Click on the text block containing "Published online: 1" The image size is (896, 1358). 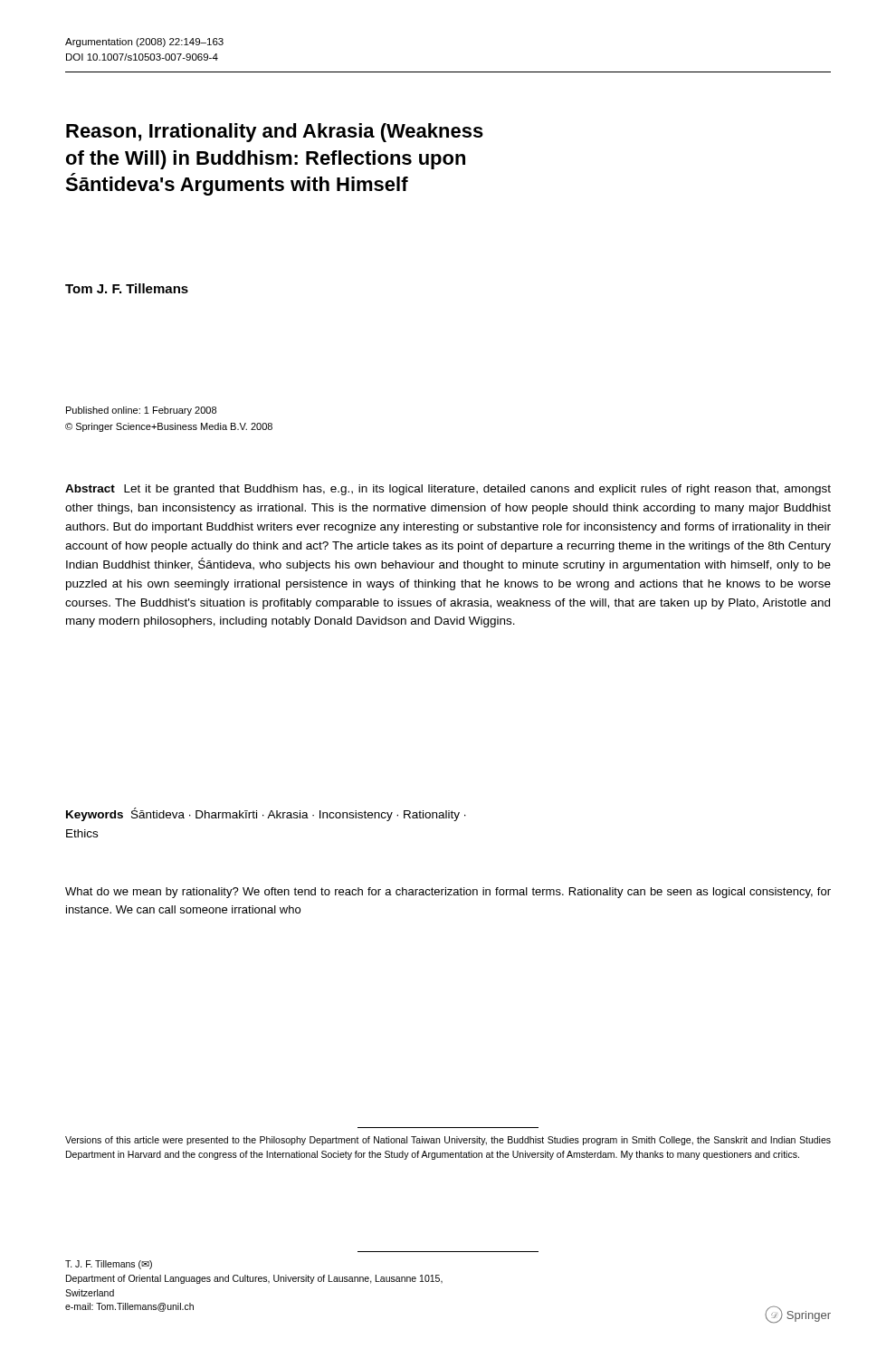[x=169, y=419]
